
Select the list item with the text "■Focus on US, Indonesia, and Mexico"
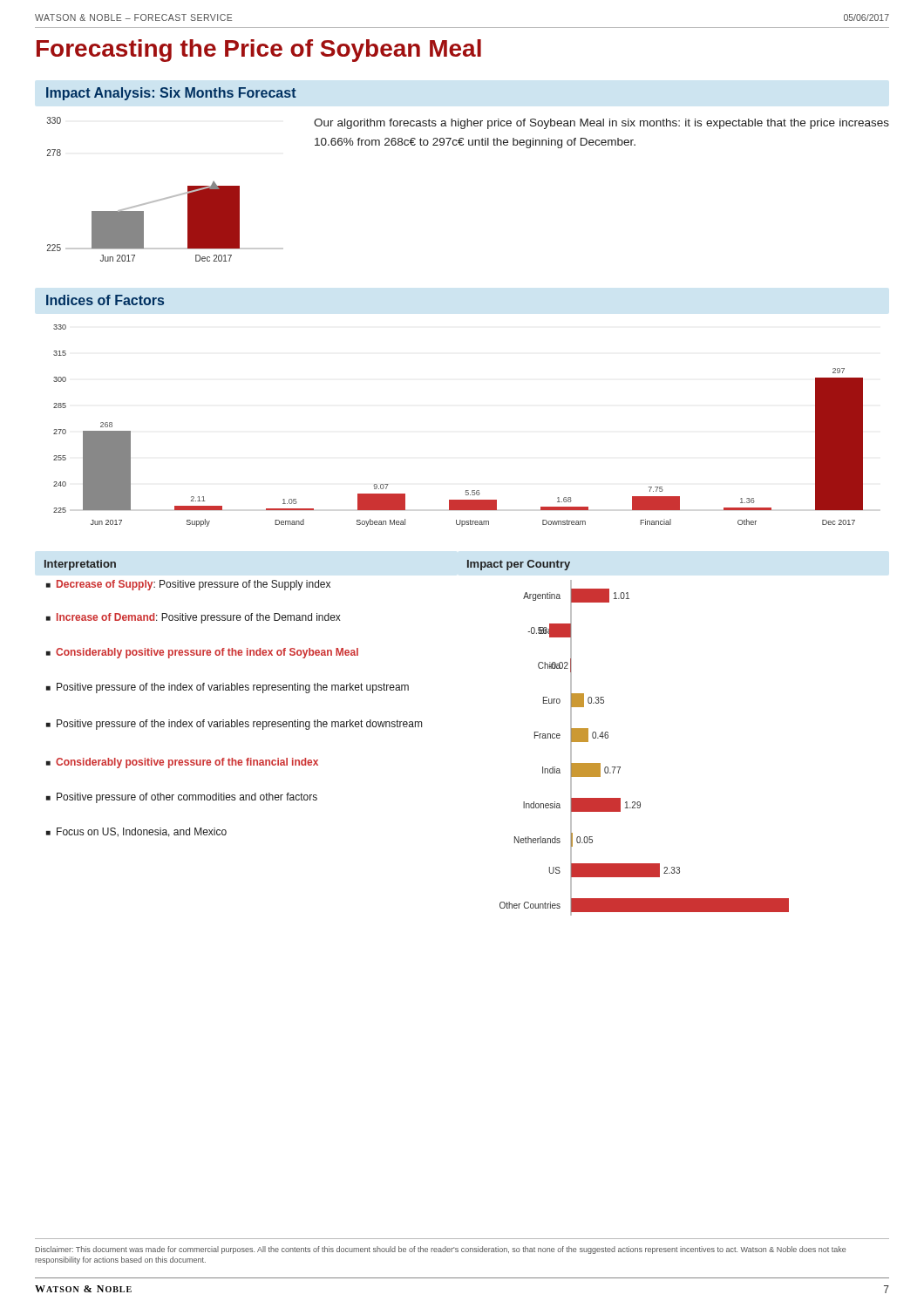136,832
